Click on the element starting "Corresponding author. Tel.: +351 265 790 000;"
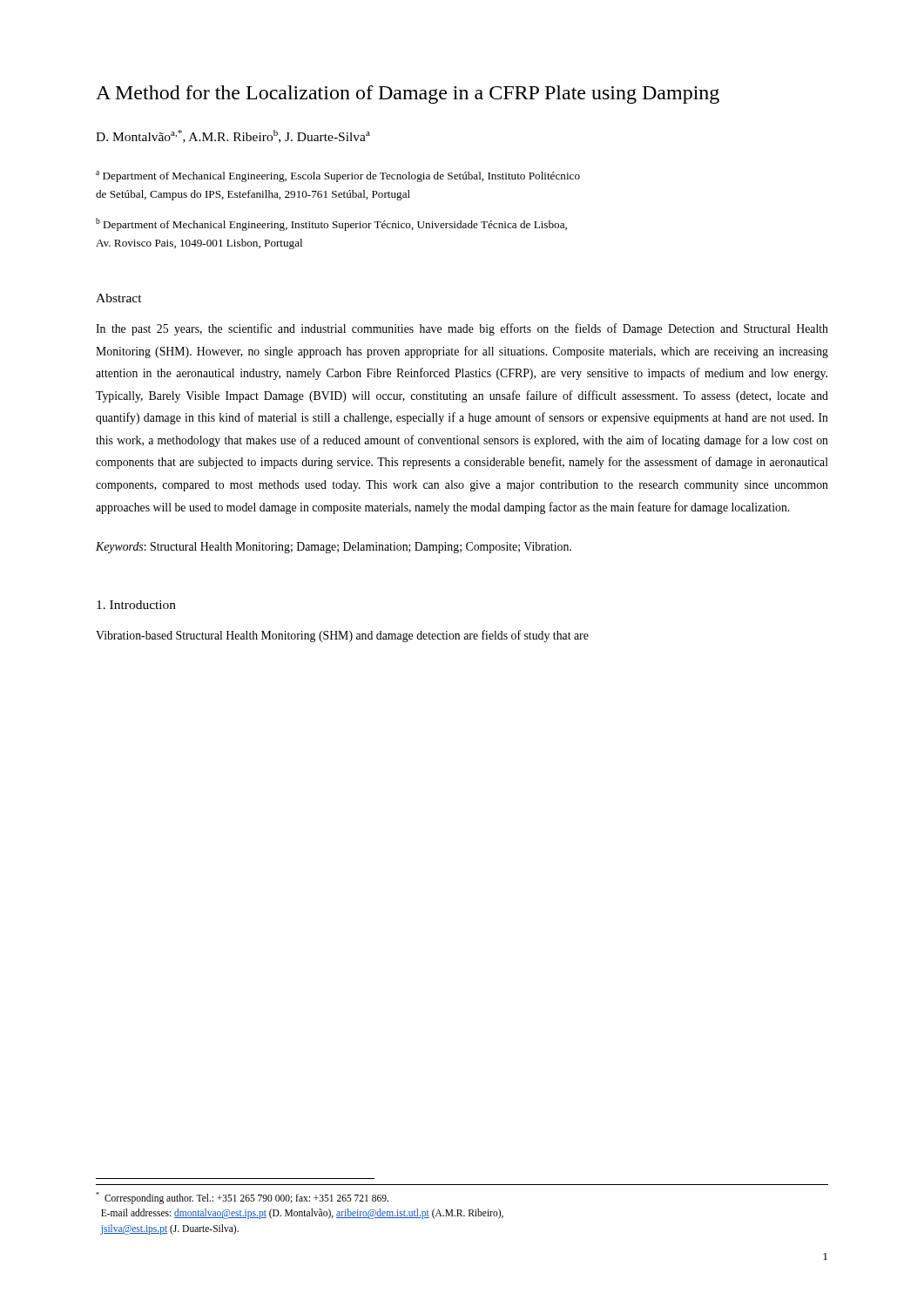The height and width of the screenshot is (1307, 924). 300,1212
